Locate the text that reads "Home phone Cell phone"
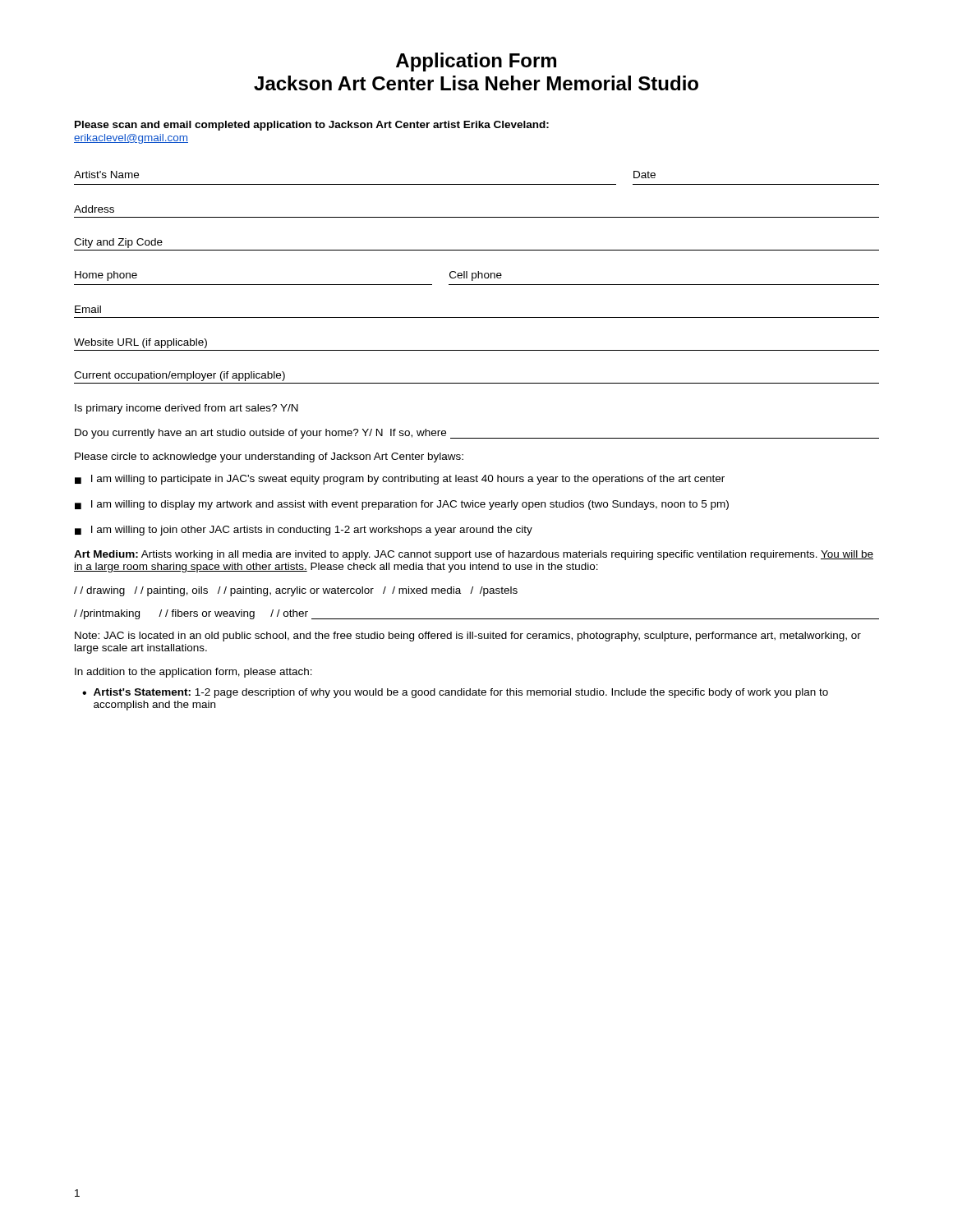The height and width of the screenshot is (1232, 953). [x=476, y=277]
